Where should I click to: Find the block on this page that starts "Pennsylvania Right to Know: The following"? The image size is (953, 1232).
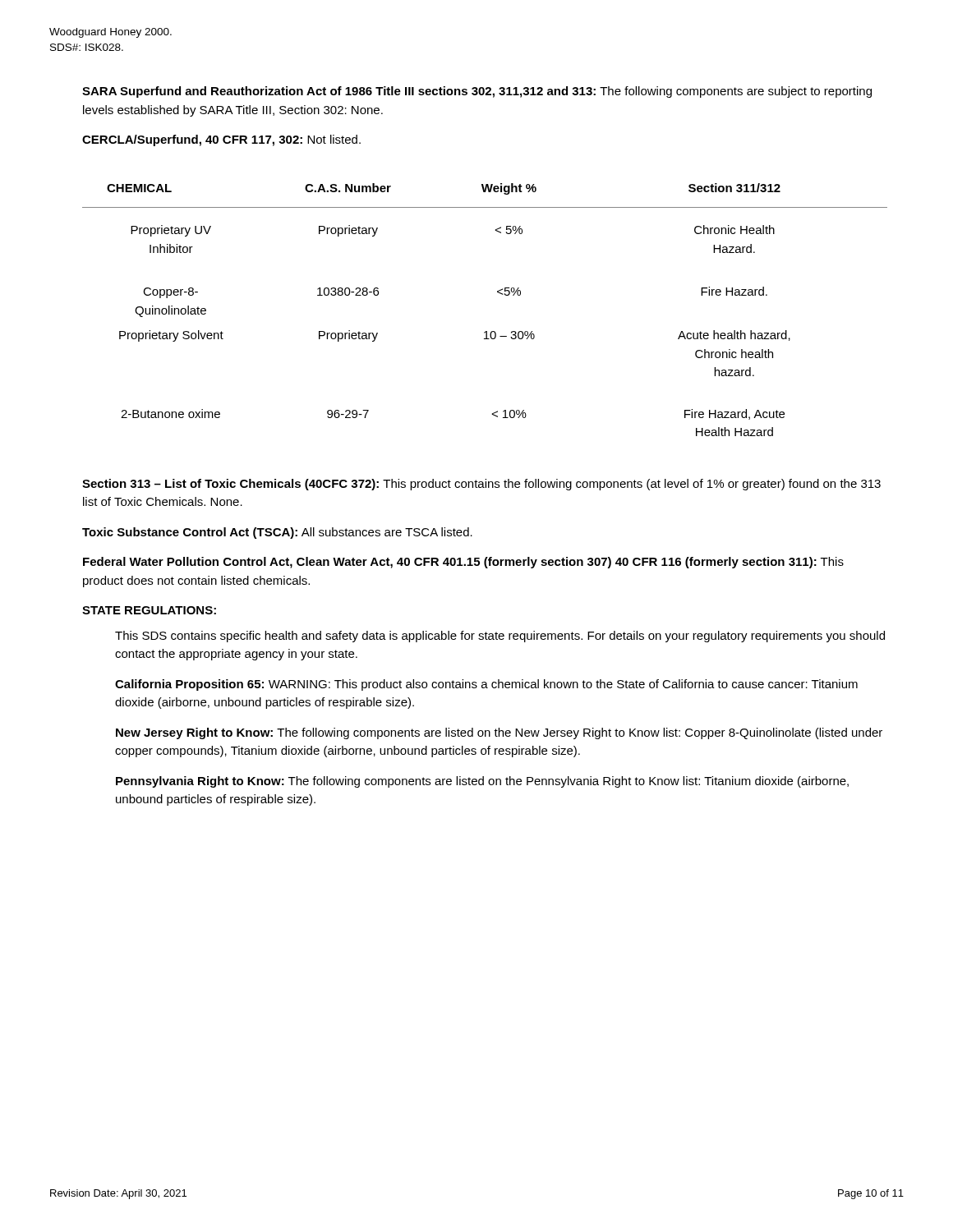482,790
